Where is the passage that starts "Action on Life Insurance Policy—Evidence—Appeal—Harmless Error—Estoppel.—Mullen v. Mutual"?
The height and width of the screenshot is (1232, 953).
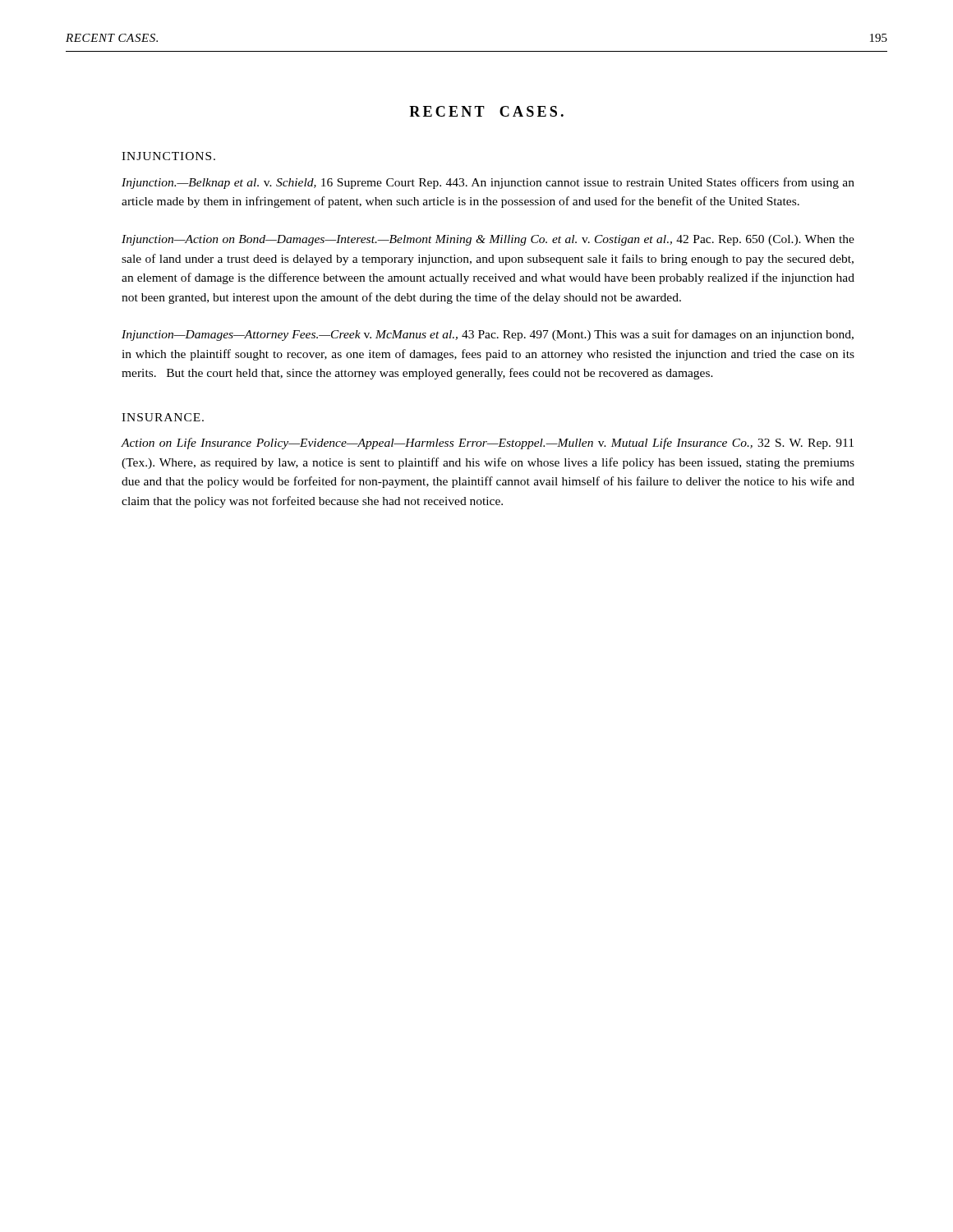pos(488,472)
